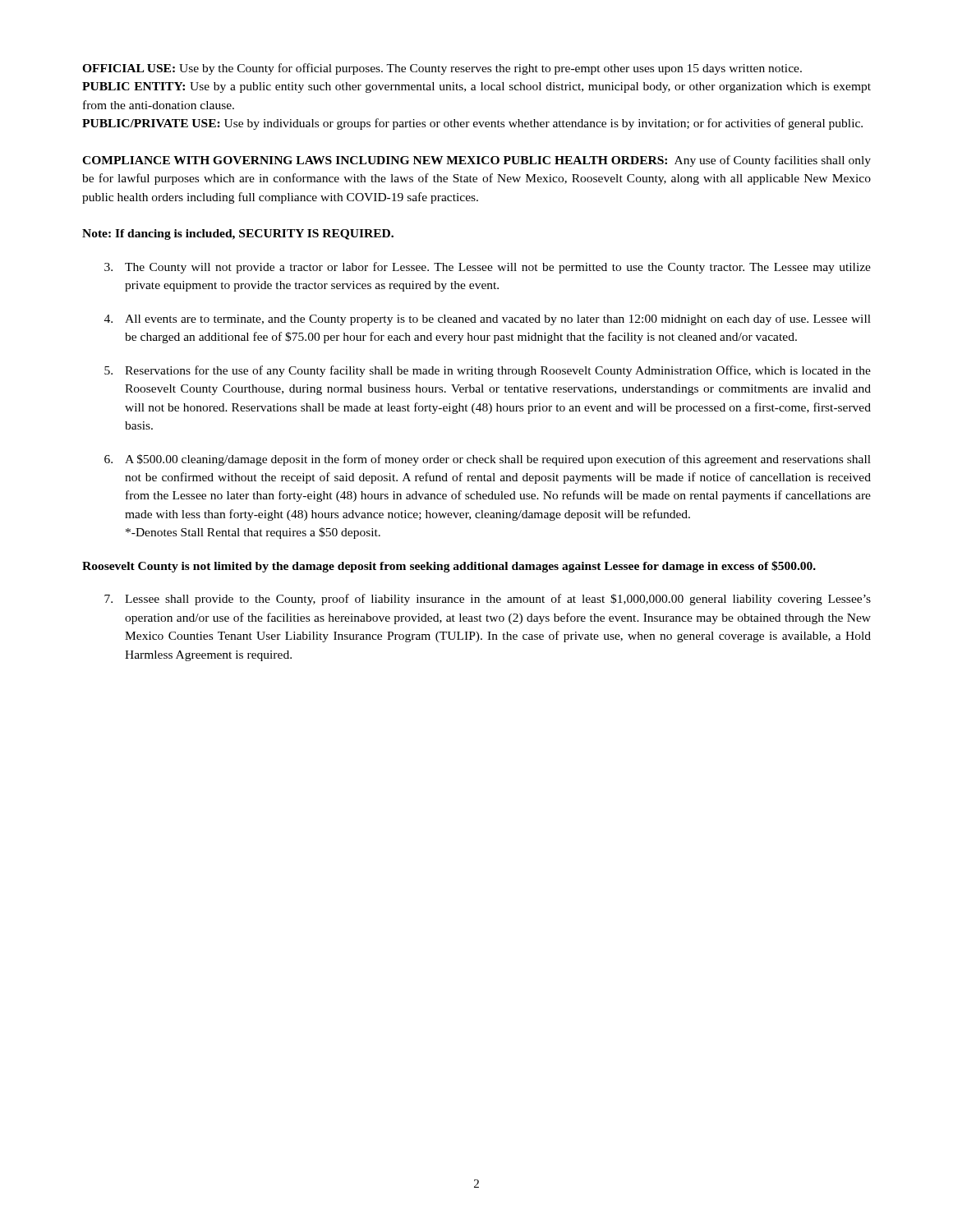Click on the text block that says "Roosevelt County is not limited by the"
Screen dimensions: 1232x953
tap(449, 565)
